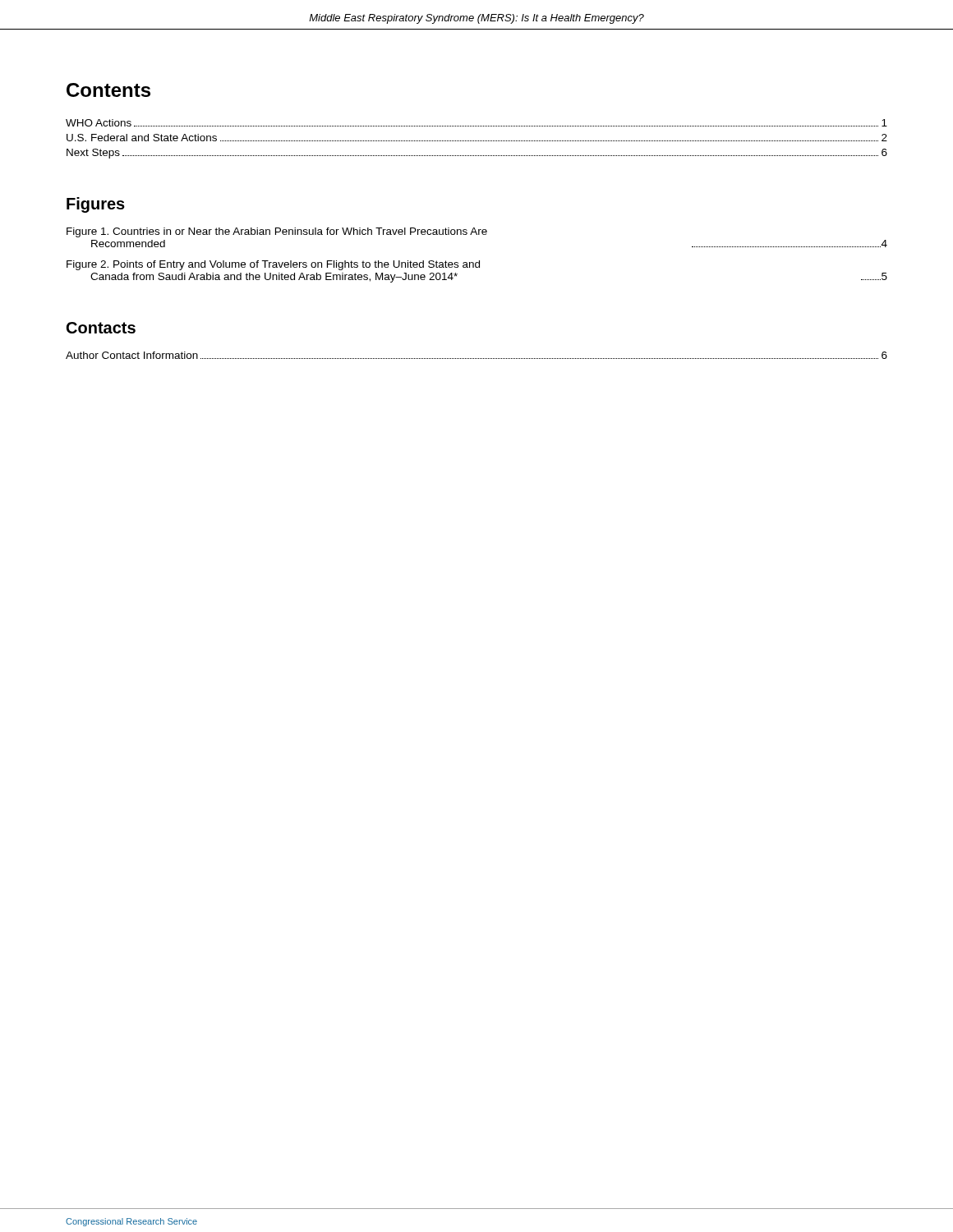
Task: Find the element starting "Figure 2. Points of Entry and Volume of"
Action: click(x=476, y=270)
